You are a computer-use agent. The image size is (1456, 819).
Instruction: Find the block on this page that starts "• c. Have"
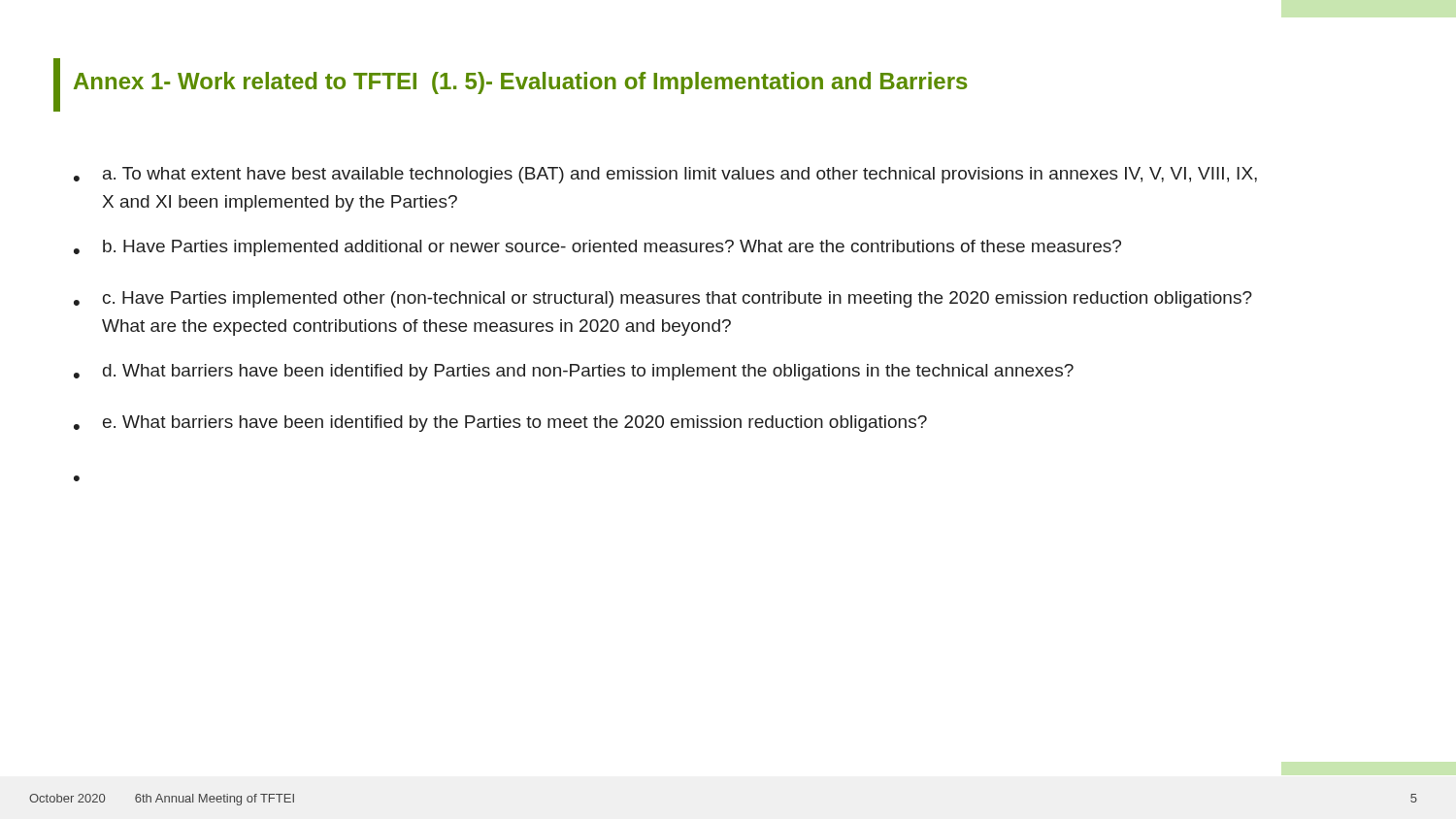[667, 312]
